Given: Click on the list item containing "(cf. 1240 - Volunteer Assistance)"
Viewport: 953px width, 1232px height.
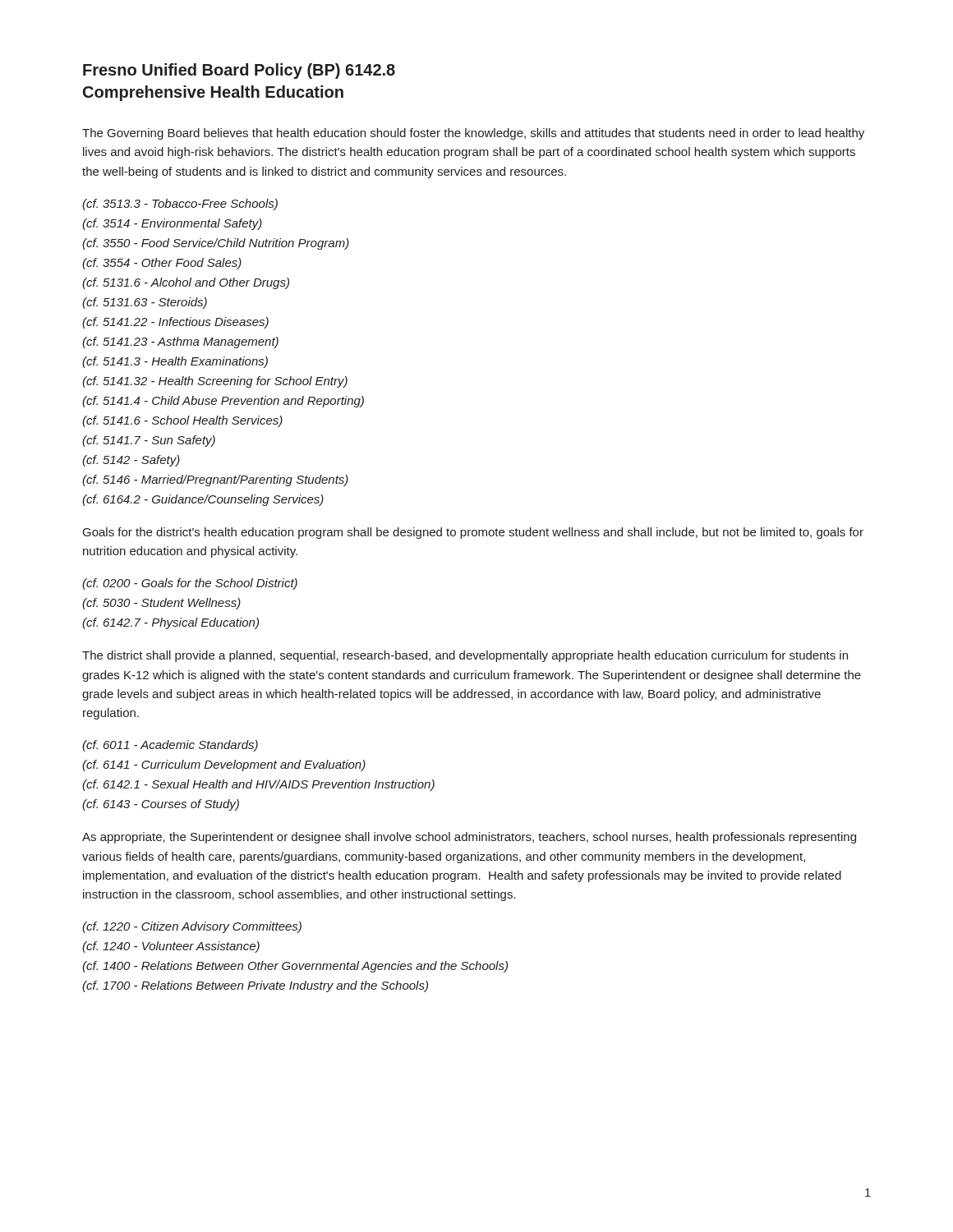Looking at the screenshot, I should tap(171, 946).
